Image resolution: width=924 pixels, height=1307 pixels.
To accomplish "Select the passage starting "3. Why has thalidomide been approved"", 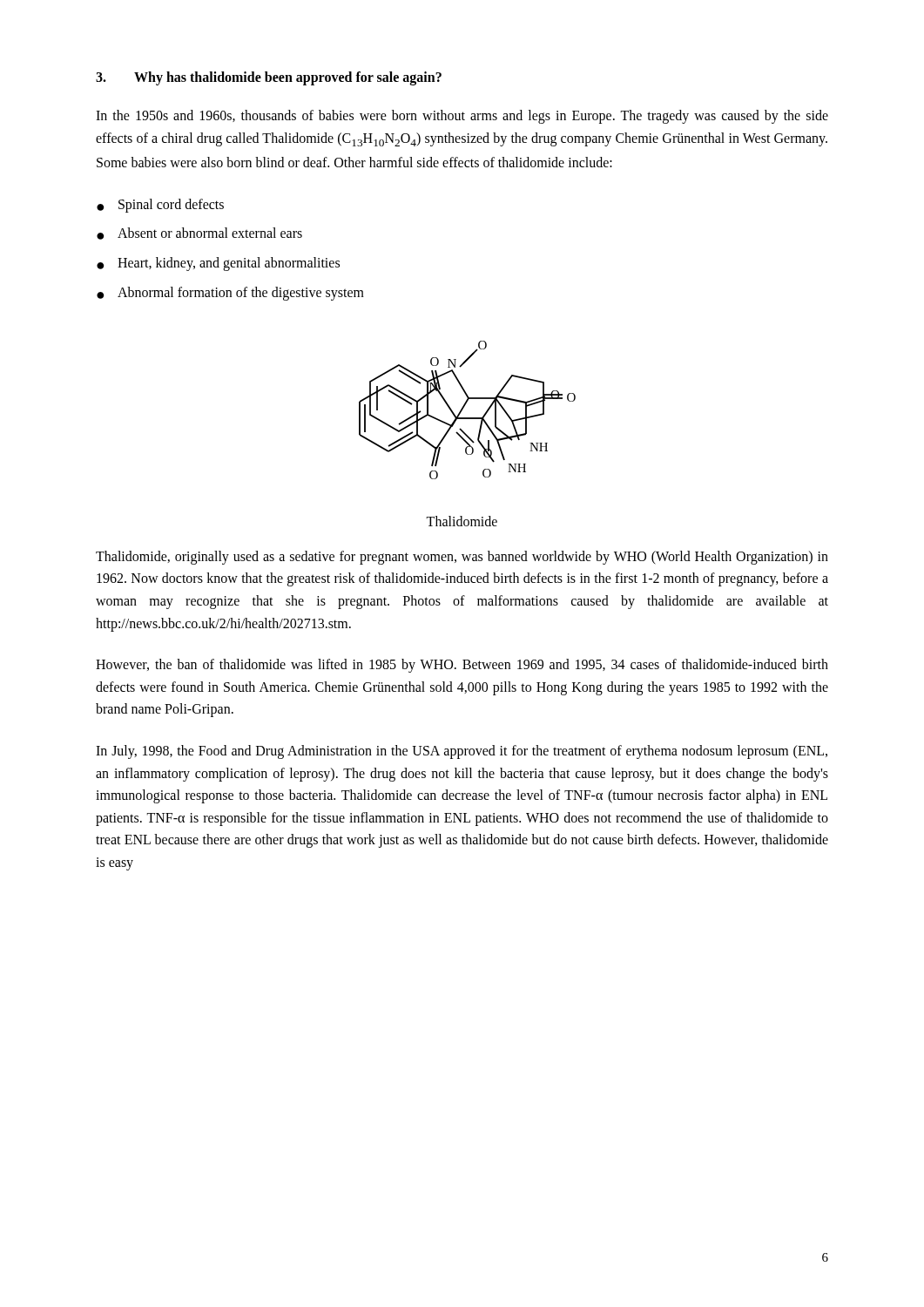I will [x=269, y=78].
